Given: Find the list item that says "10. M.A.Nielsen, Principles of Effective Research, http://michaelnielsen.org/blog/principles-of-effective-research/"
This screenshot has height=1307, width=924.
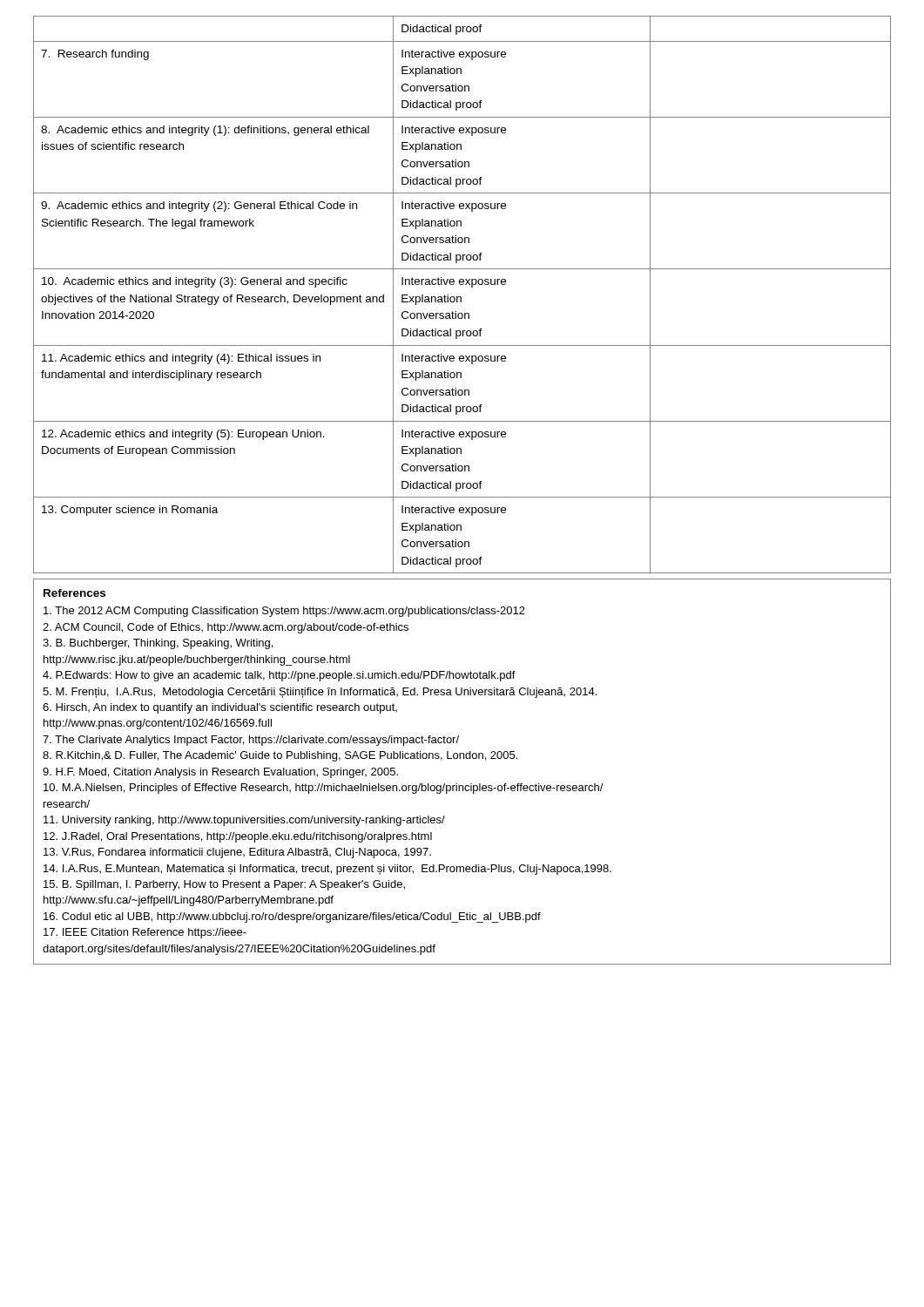Looking at the screenshot, I should tap(323, 787).
